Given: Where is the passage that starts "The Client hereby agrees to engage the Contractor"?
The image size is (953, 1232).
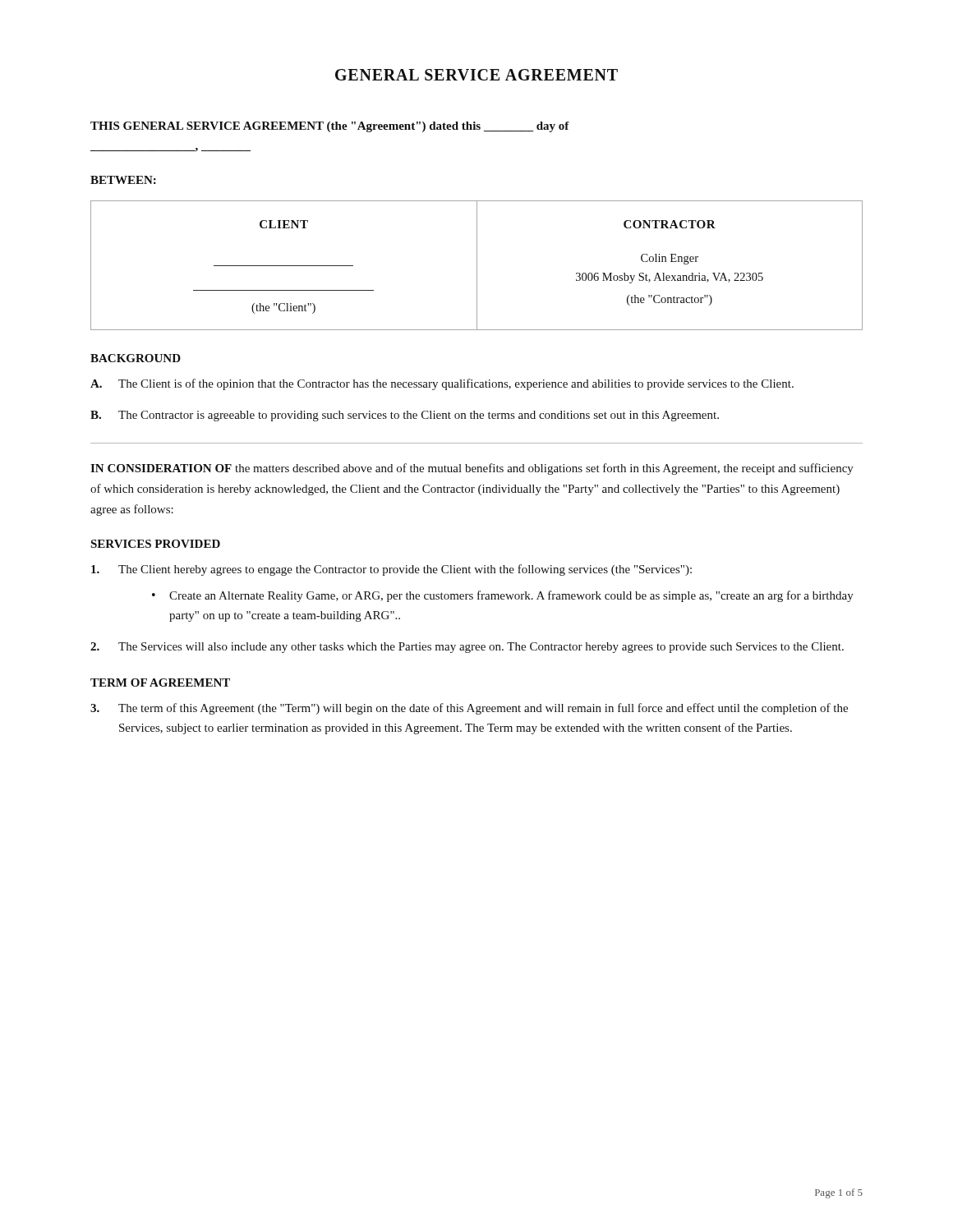Looking at the screenshot, I should [x=476, y=592].
